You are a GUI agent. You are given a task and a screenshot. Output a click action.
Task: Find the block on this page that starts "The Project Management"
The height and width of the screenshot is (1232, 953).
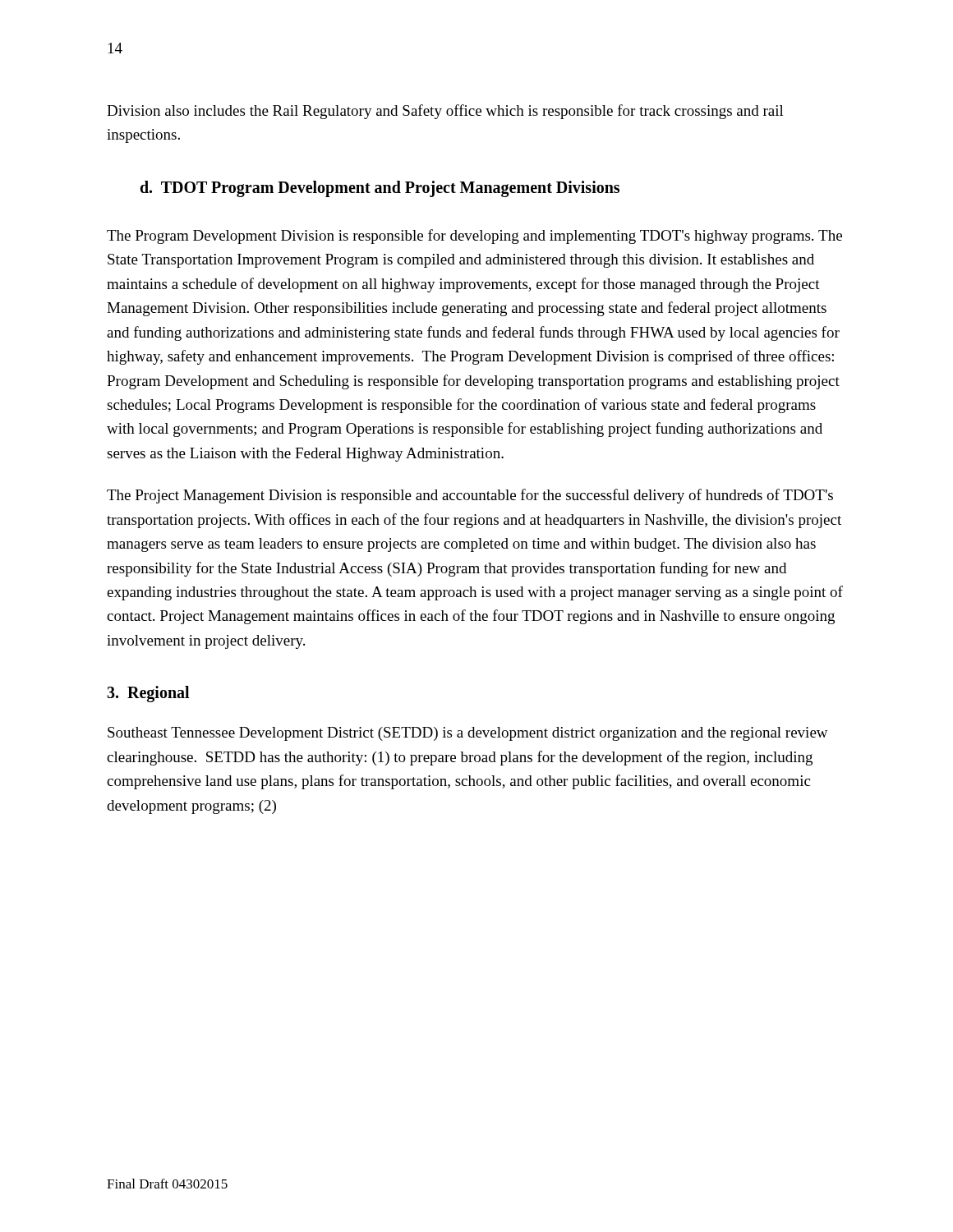[475, 568]
